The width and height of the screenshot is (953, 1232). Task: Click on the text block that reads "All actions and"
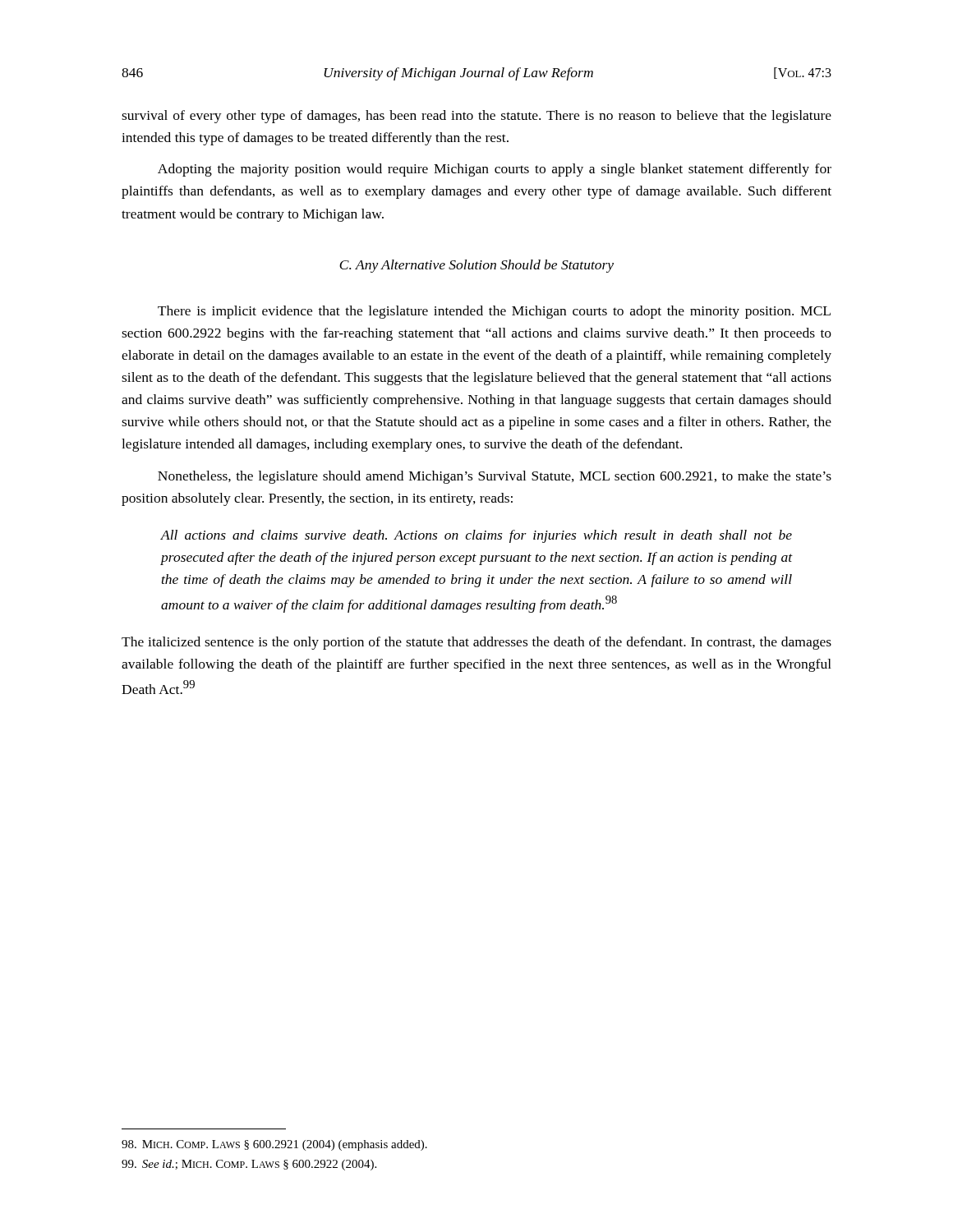(x=476, y=569)
